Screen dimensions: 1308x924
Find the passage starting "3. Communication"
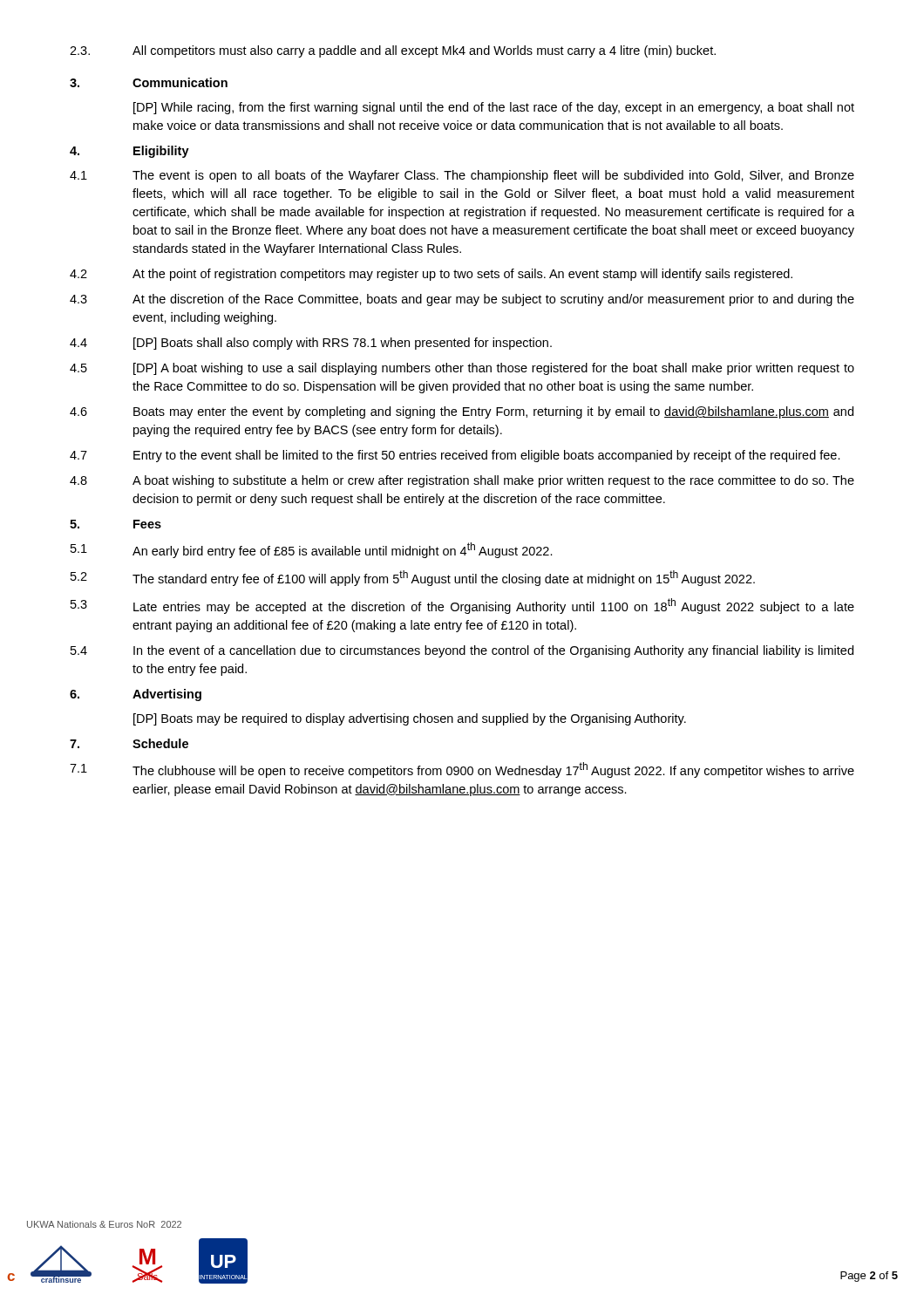point(149,83)
